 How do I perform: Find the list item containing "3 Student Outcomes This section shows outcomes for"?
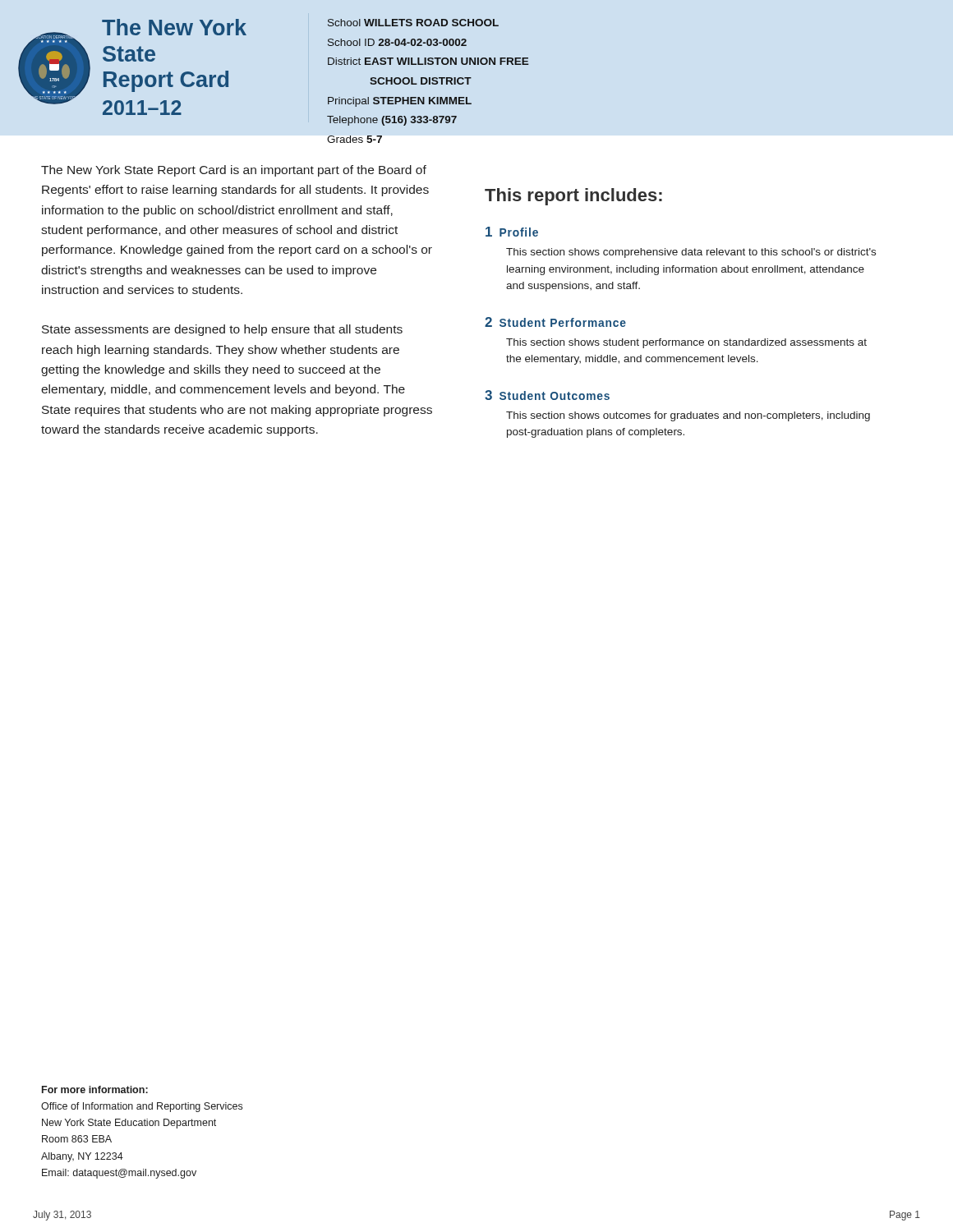(x=682, y=414)
